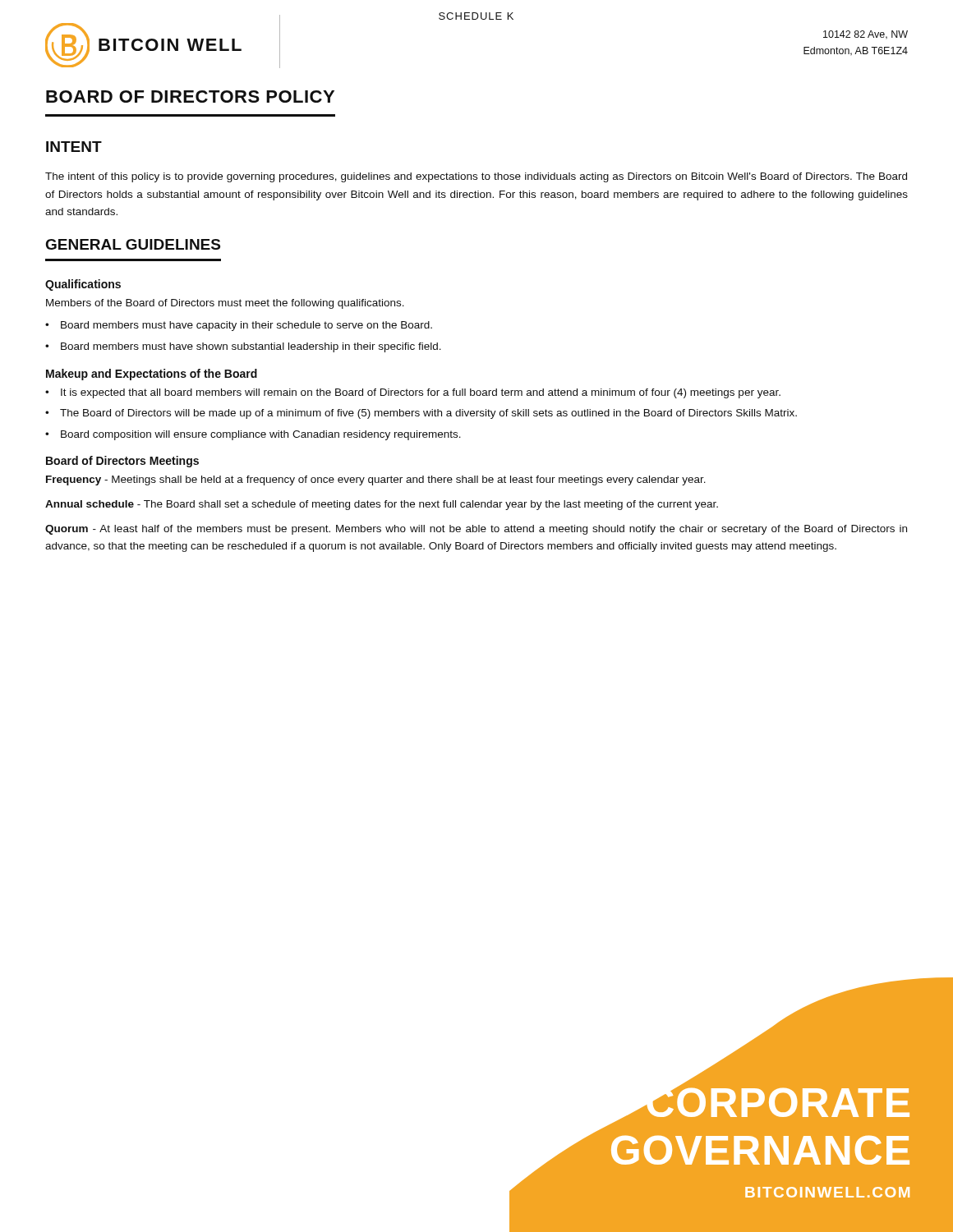Find the illustration
The width and height of the screenshot is (953, 1232).
(x=476, y=1105)
